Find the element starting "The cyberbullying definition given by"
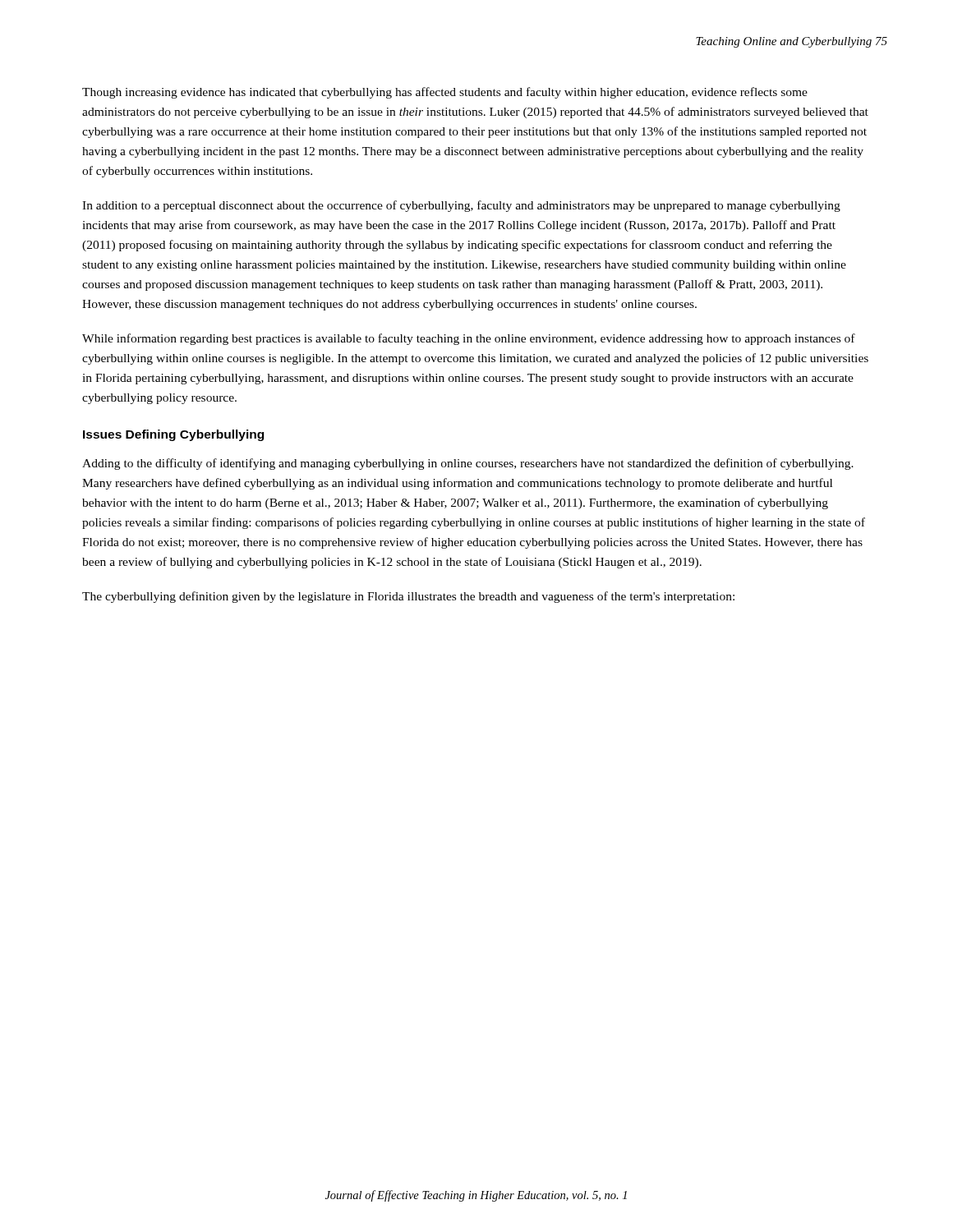 [409, 596]
